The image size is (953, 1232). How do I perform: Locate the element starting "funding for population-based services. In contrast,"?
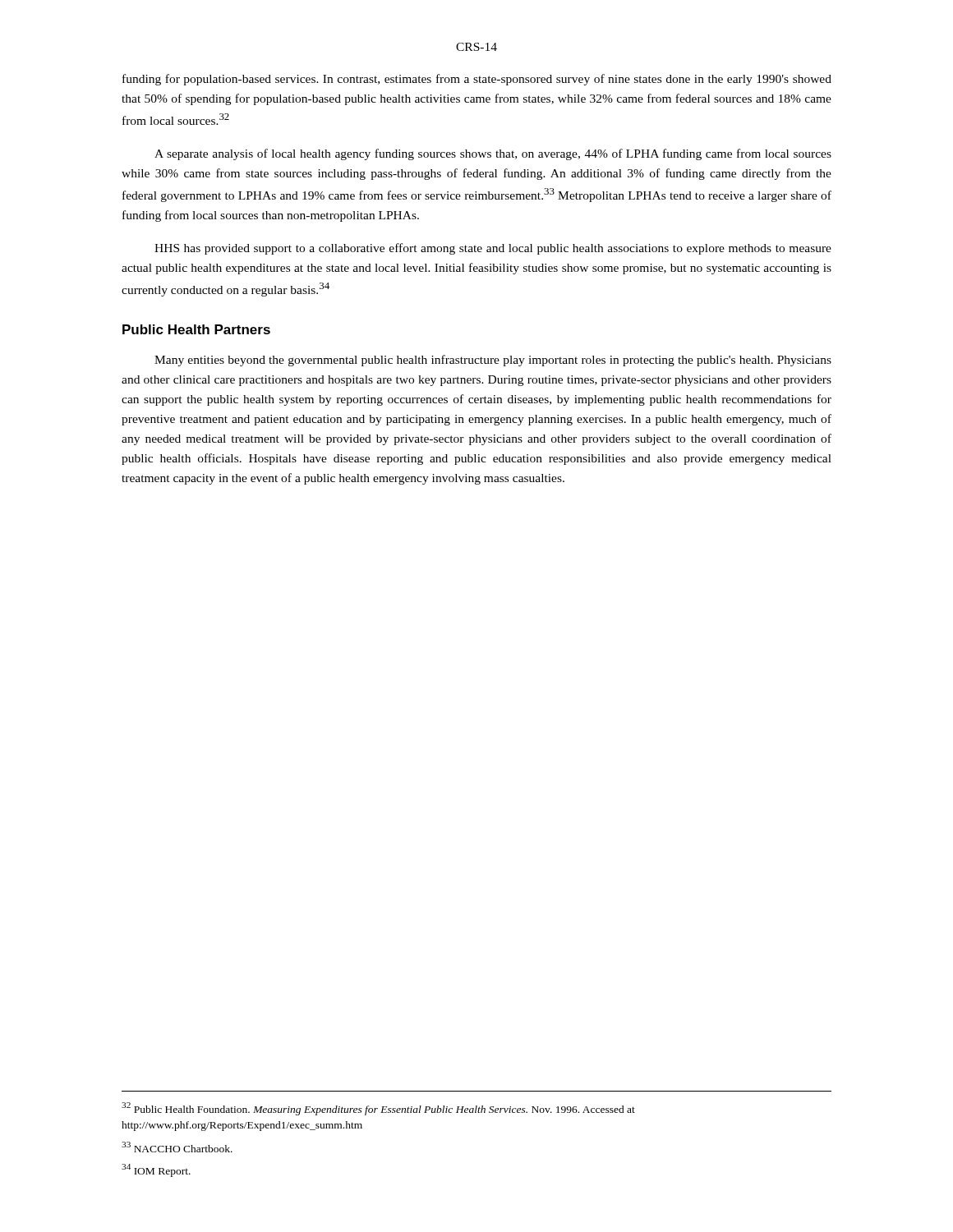click(x=476, y=99)
